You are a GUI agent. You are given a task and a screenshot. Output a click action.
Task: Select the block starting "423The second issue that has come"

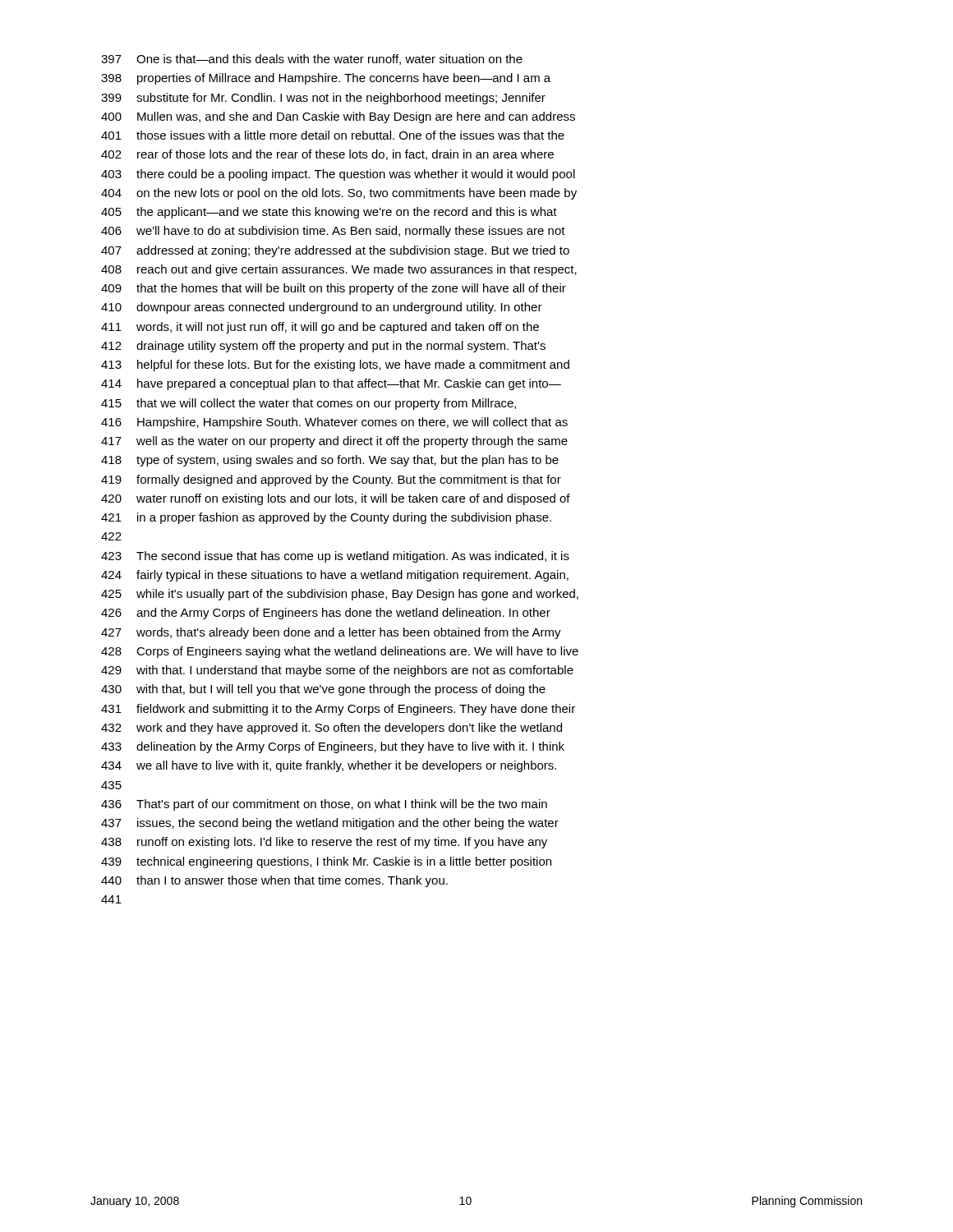(x=476, y=670)
